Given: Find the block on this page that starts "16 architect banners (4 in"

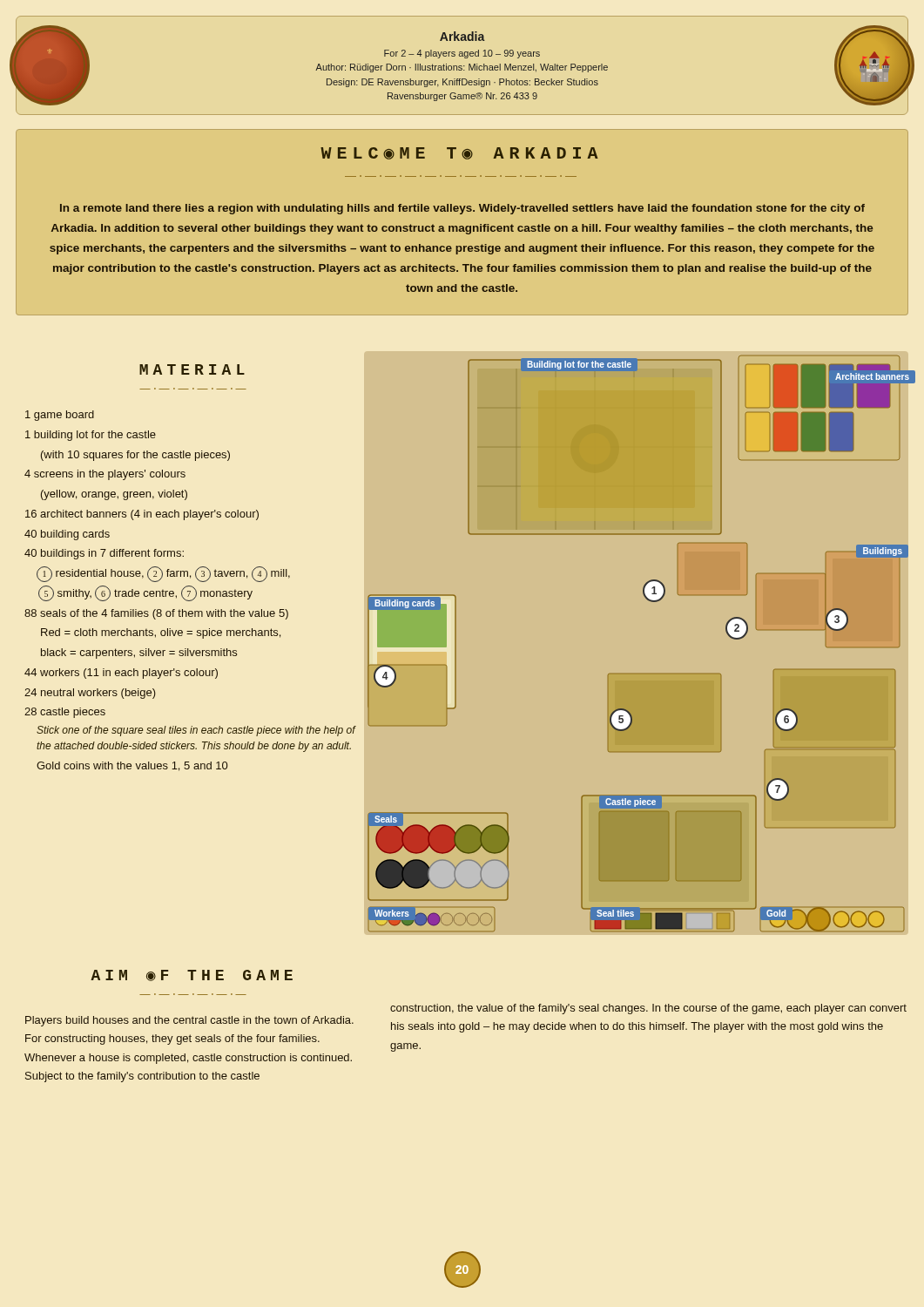Looking at the screenshot, I should click(142, 513).
